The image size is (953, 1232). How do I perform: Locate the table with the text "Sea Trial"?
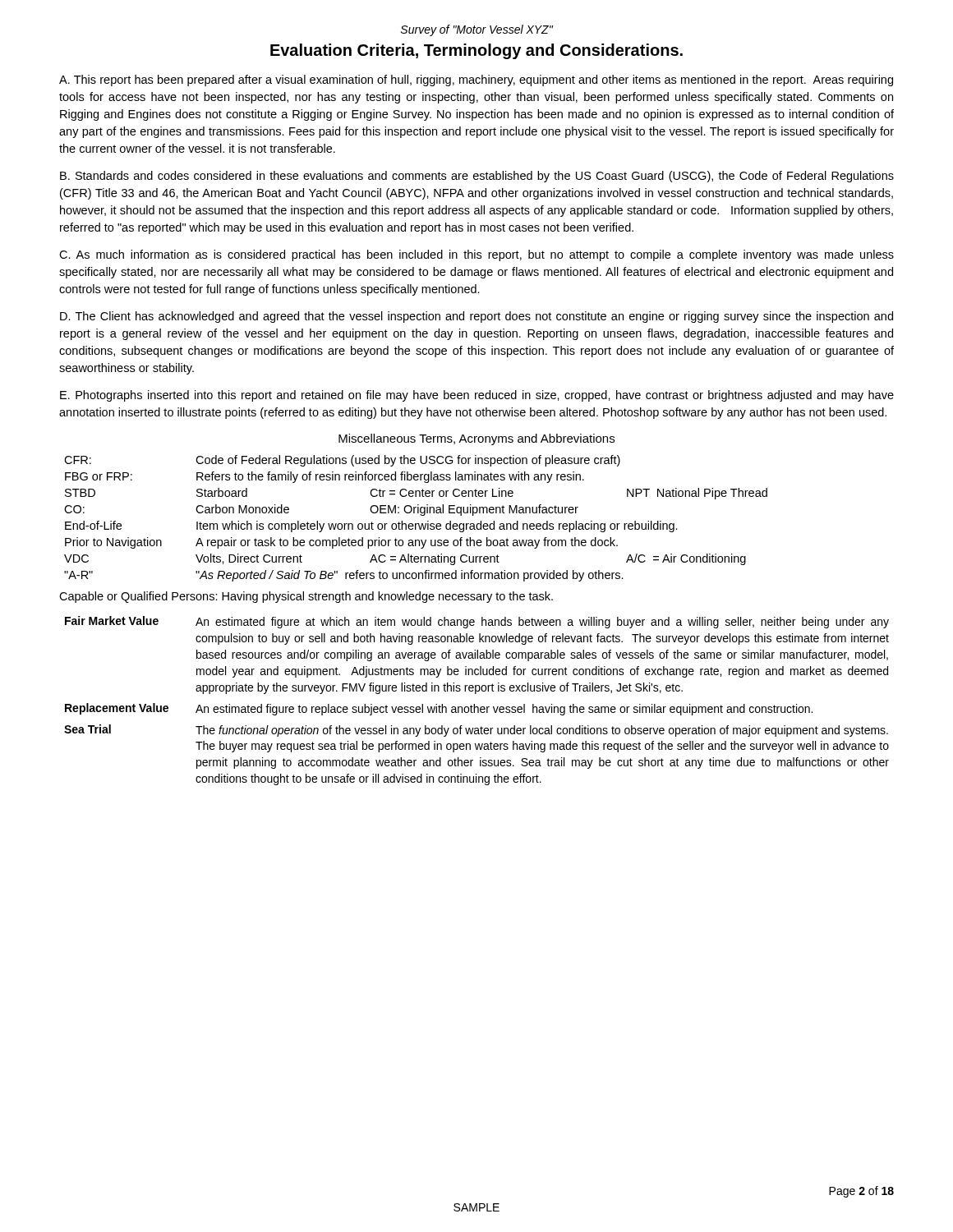(x=476, y=701)
